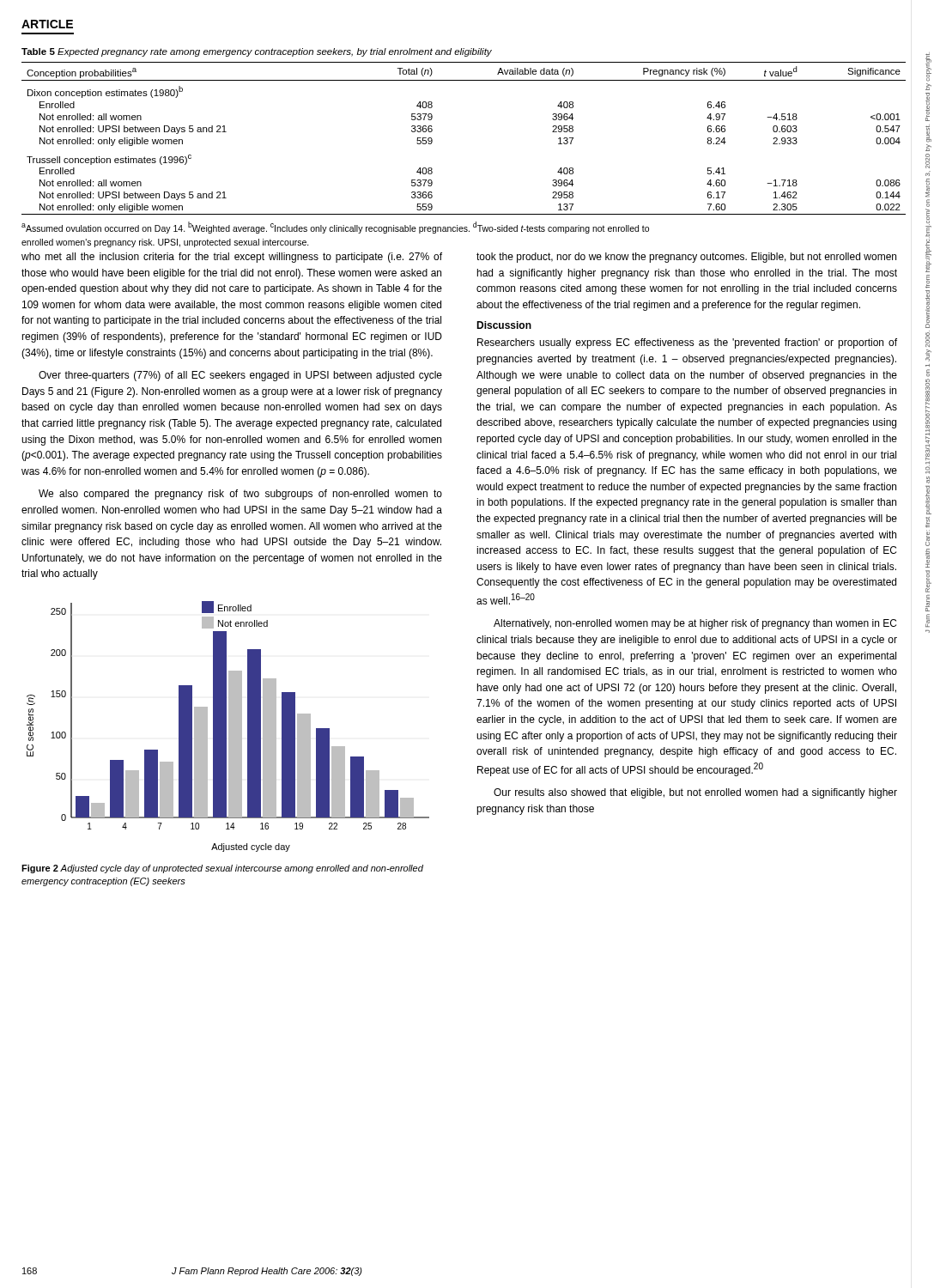Click the grouped bar chart

pyautogui.click(x=232, y=725)
